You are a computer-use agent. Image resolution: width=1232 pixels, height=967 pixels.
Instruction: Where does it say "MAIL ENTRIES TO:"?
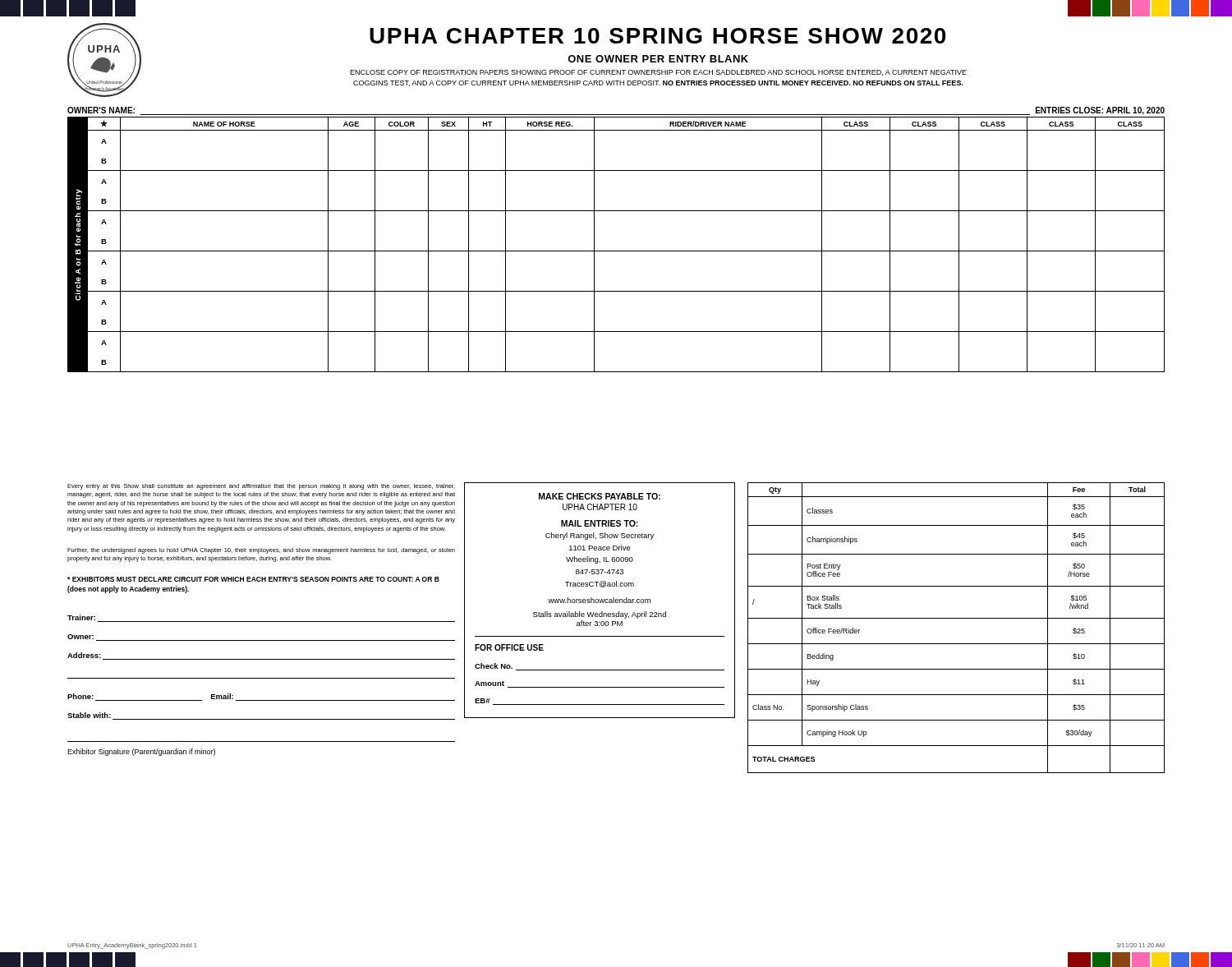click(600, 523)
